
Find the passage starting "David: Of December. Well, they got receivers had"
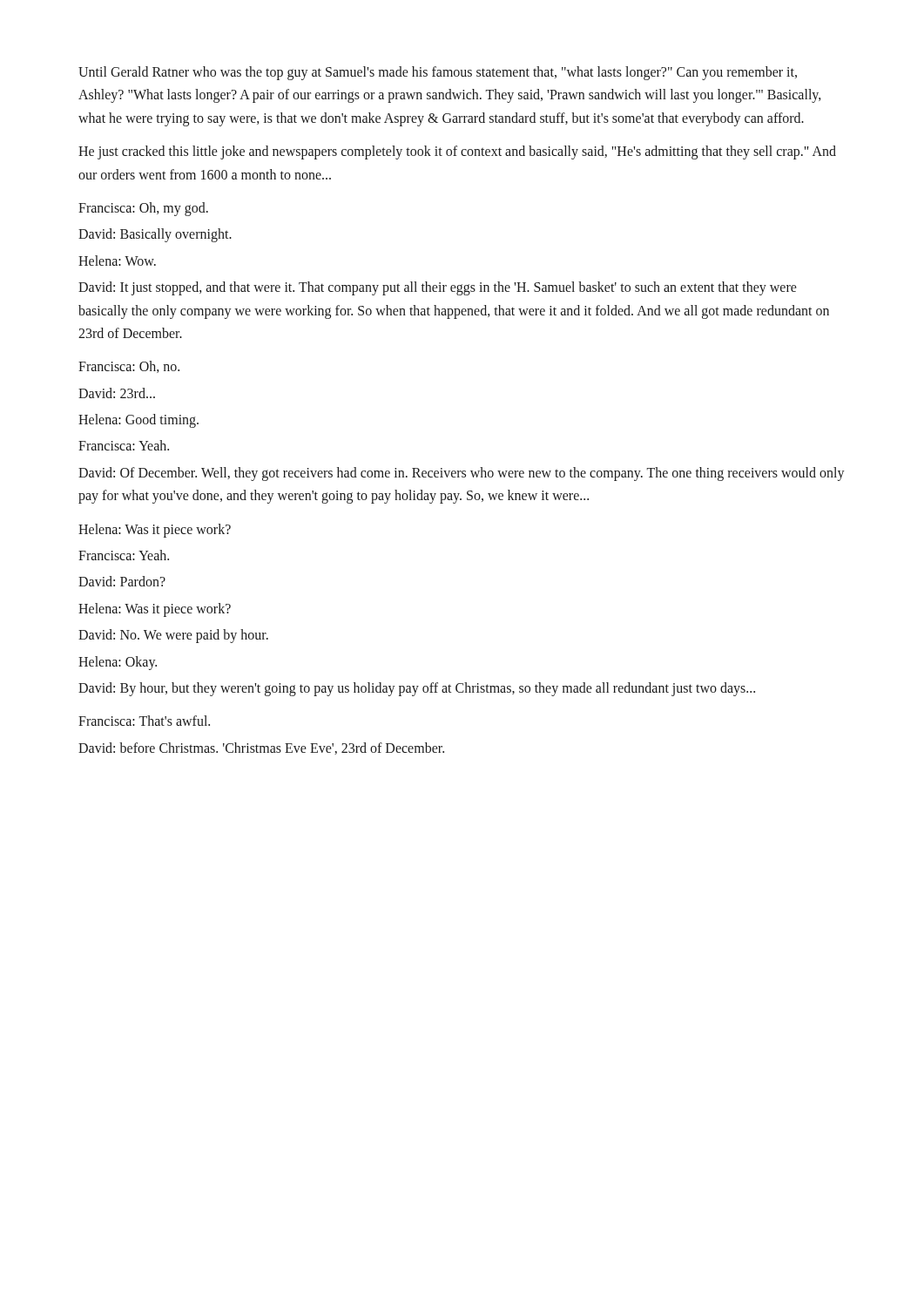pyautogui.click(x=461, y=484)
